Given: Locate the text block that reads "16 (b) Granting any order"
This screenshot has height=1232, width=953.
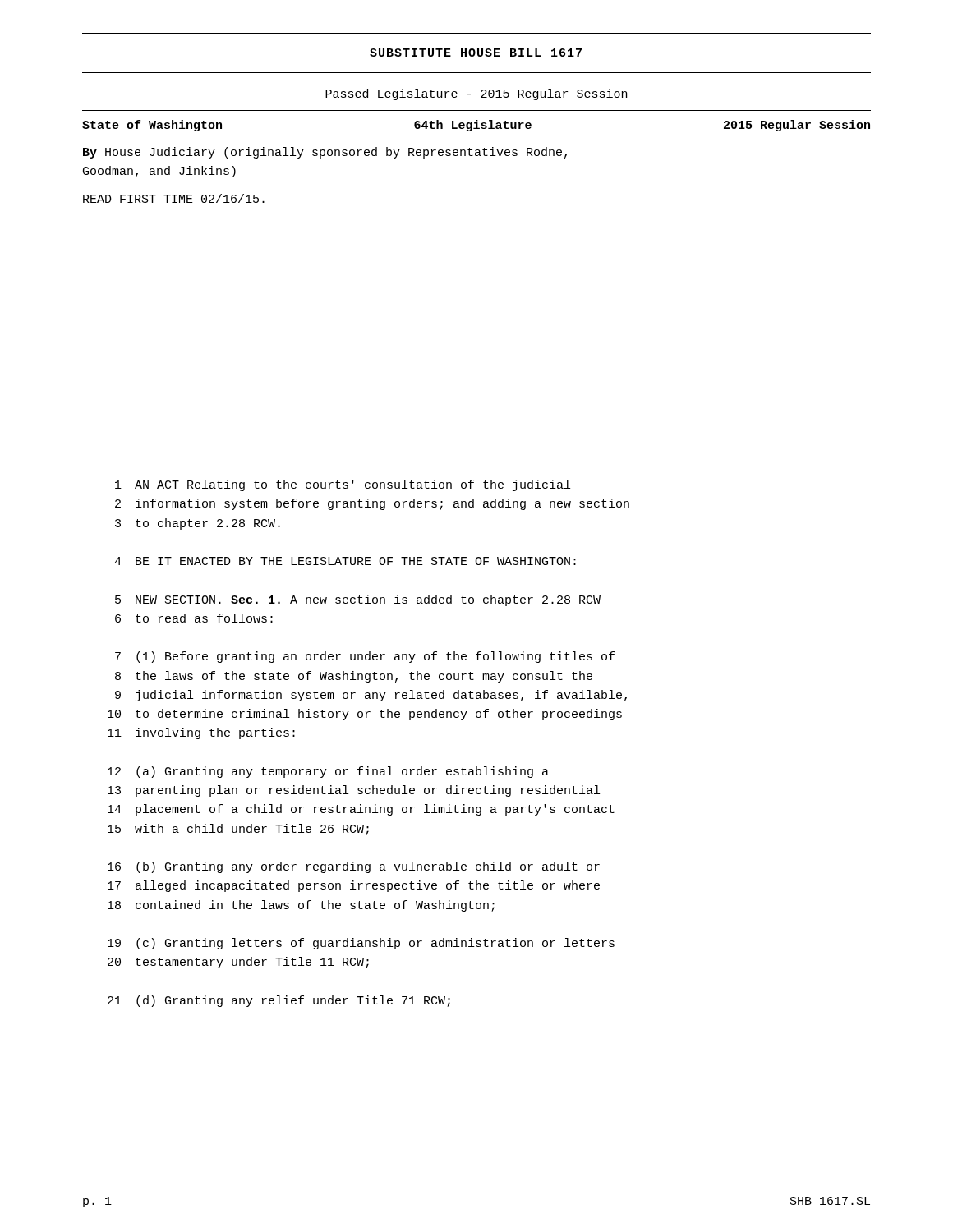Looking at the screenshot, I should pyautogui.click(x=476, y=887).
